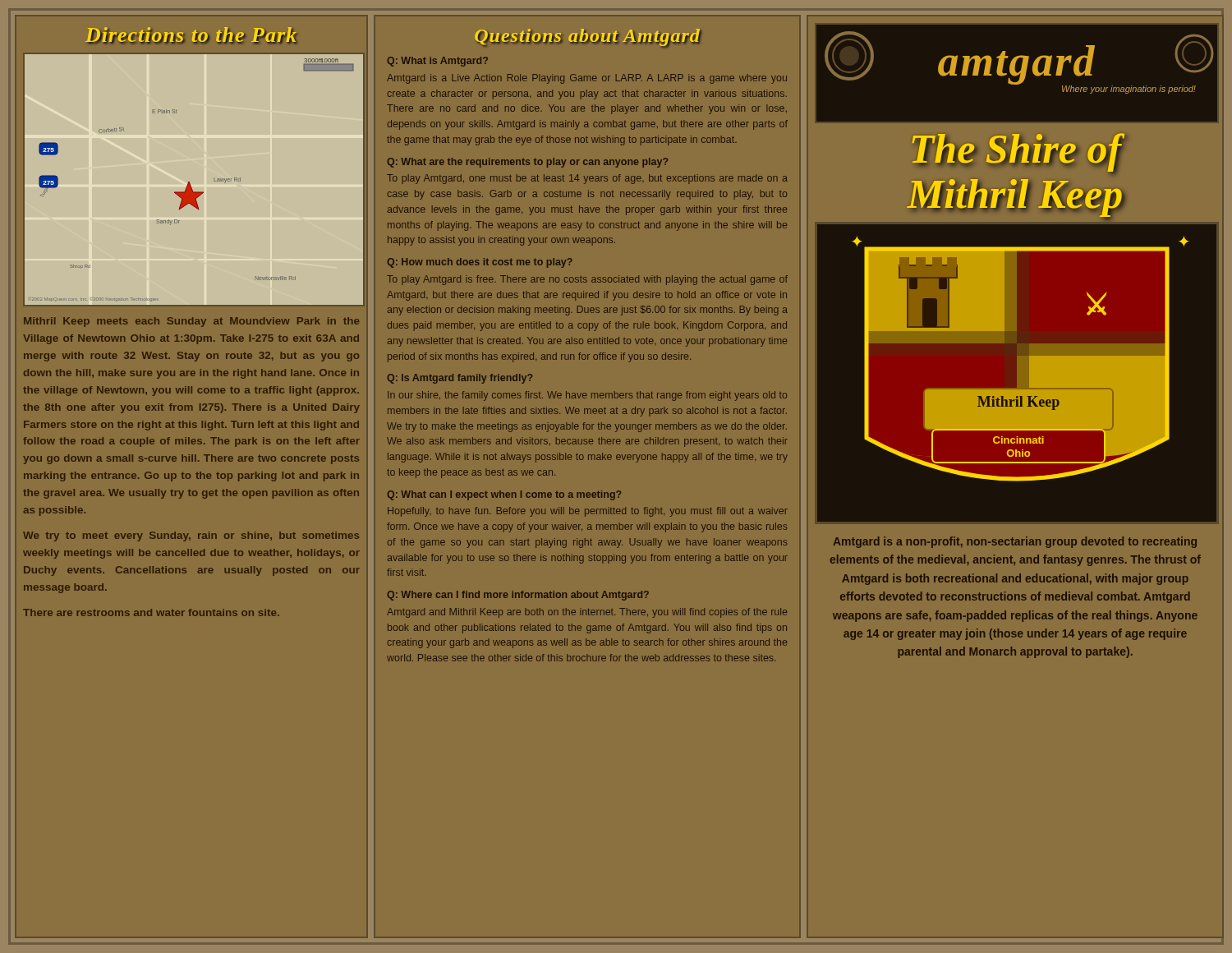Locate the text block with the text "Q: What is Amtgard? Amtgard is a"
The image size is (1232, 953).
point(587,360)
